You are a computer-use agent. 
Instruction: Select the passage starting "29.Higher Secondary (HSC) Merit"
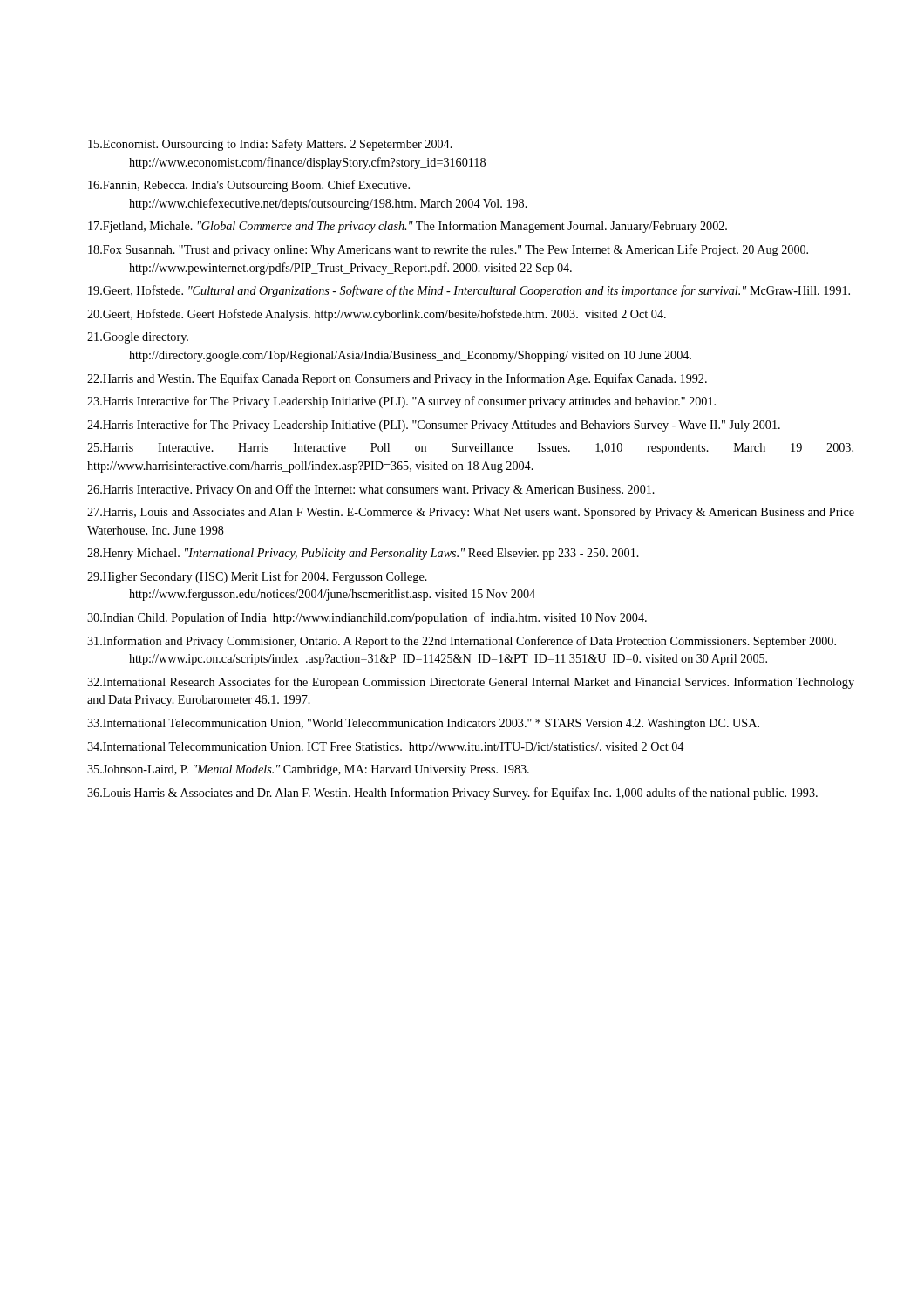[x=471, y=586]
